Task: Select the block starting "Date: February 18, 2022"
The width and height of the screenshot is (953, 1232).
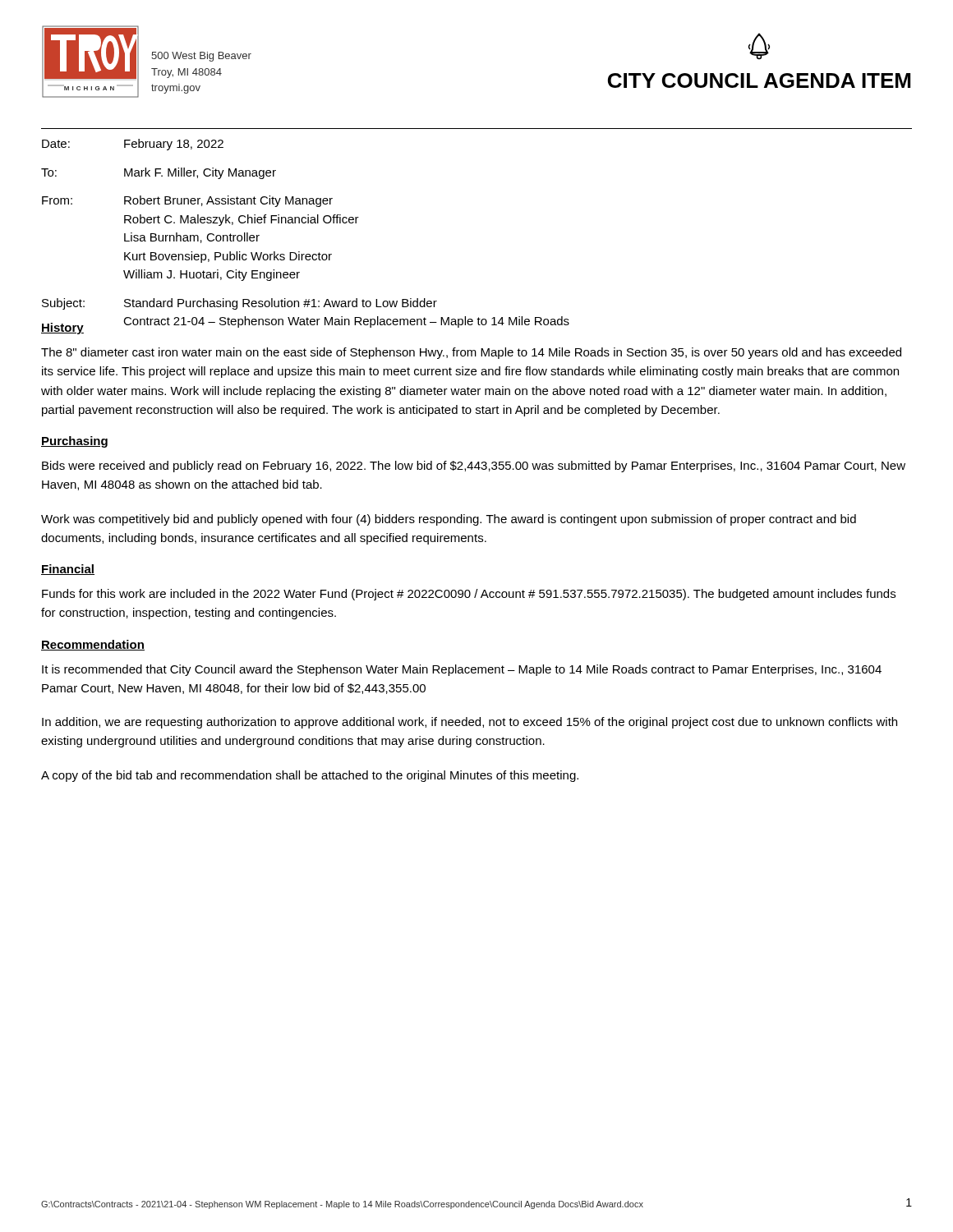Action: pos(133,145)
